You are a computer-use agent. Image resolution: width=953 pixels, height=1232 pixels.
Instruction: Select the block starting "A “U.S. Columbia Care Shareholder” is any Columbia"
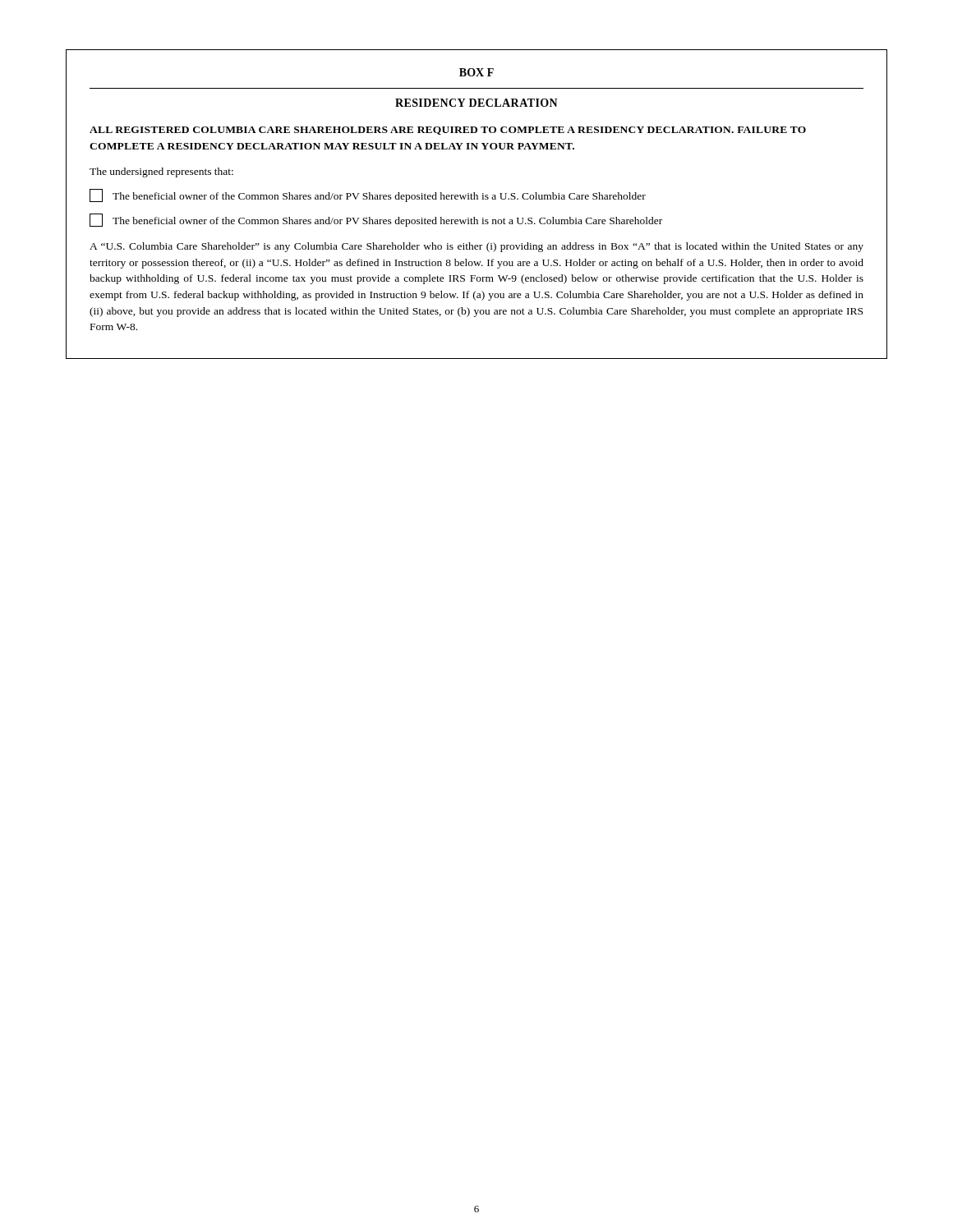click(476, 286)
